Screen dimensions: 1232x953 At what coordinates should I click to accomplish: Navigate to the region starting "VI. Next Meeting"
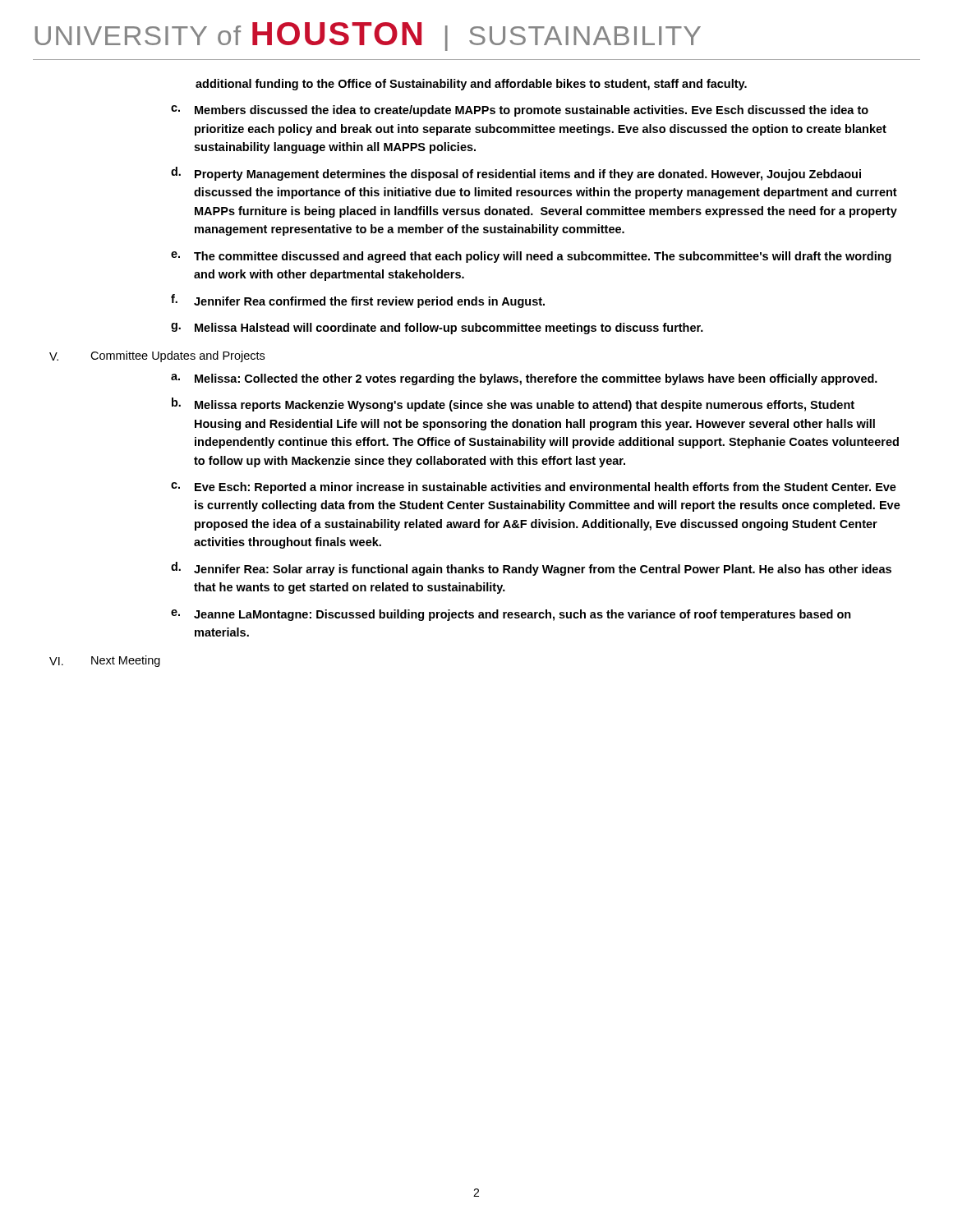pyautogui.click(x=105, y=661)
